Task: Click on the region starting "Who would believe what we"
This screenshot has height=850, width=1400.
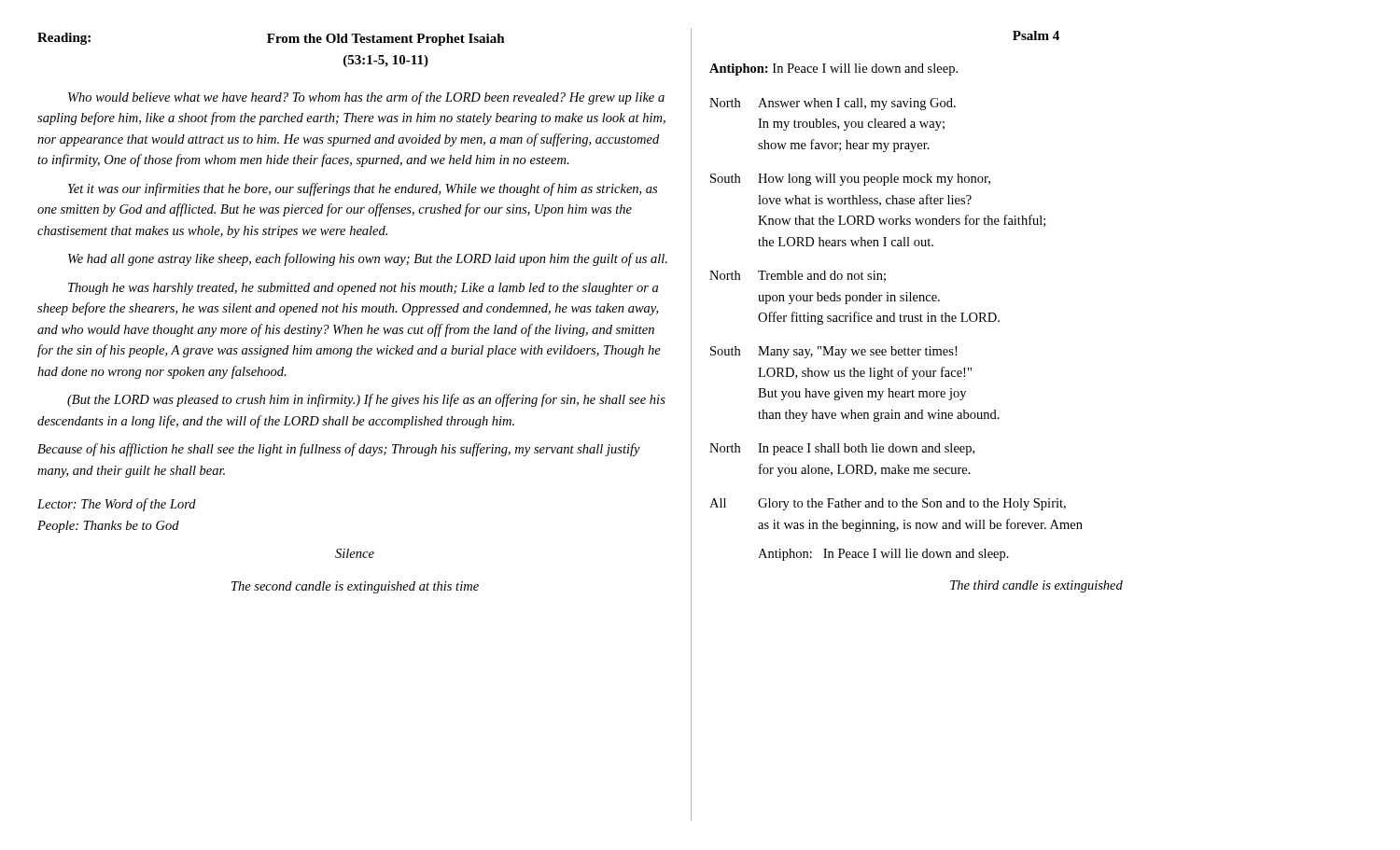Action: [355, 284]
